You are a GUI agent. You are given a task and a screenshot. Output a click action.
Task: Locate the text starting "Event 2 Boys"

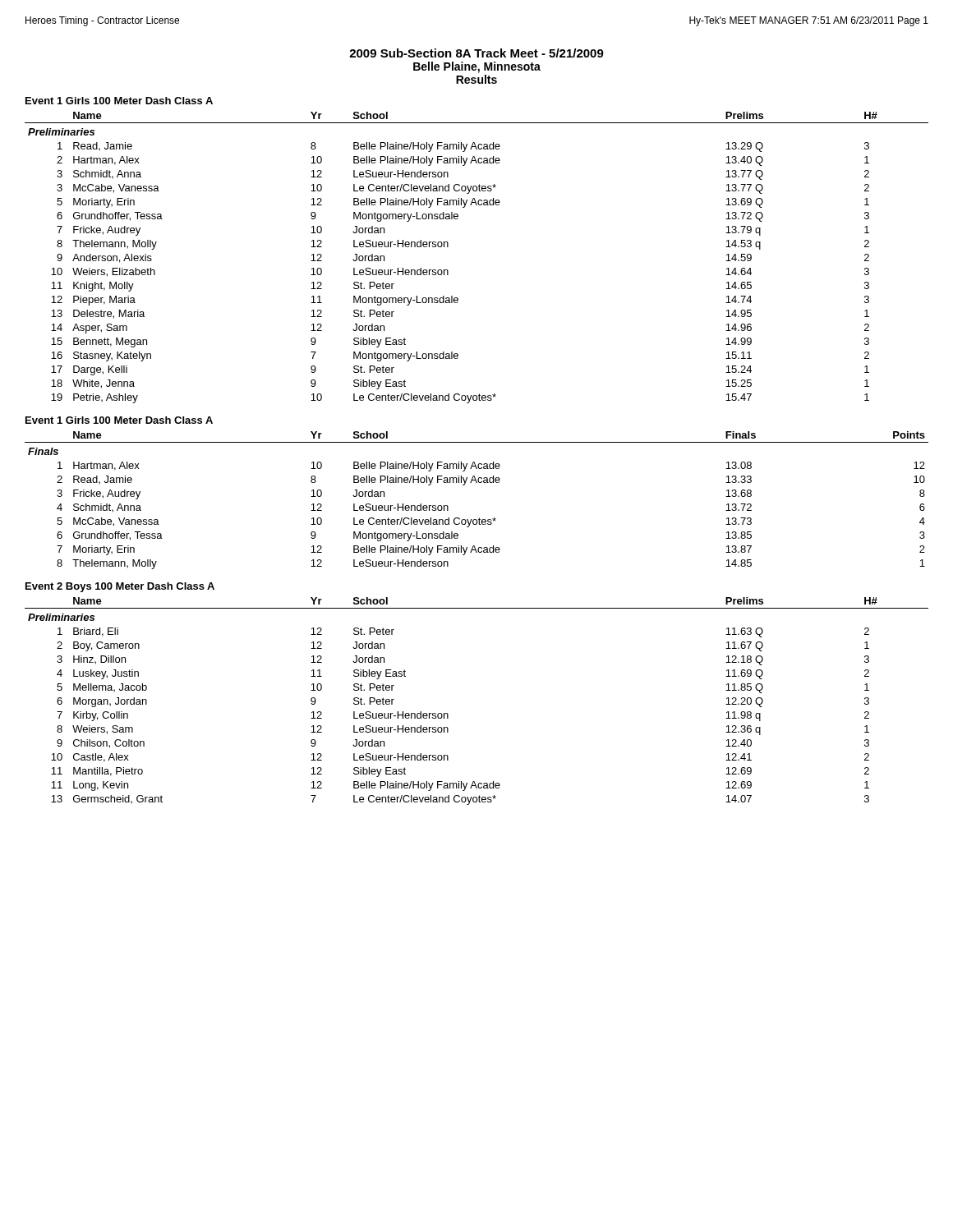(120, 586)
